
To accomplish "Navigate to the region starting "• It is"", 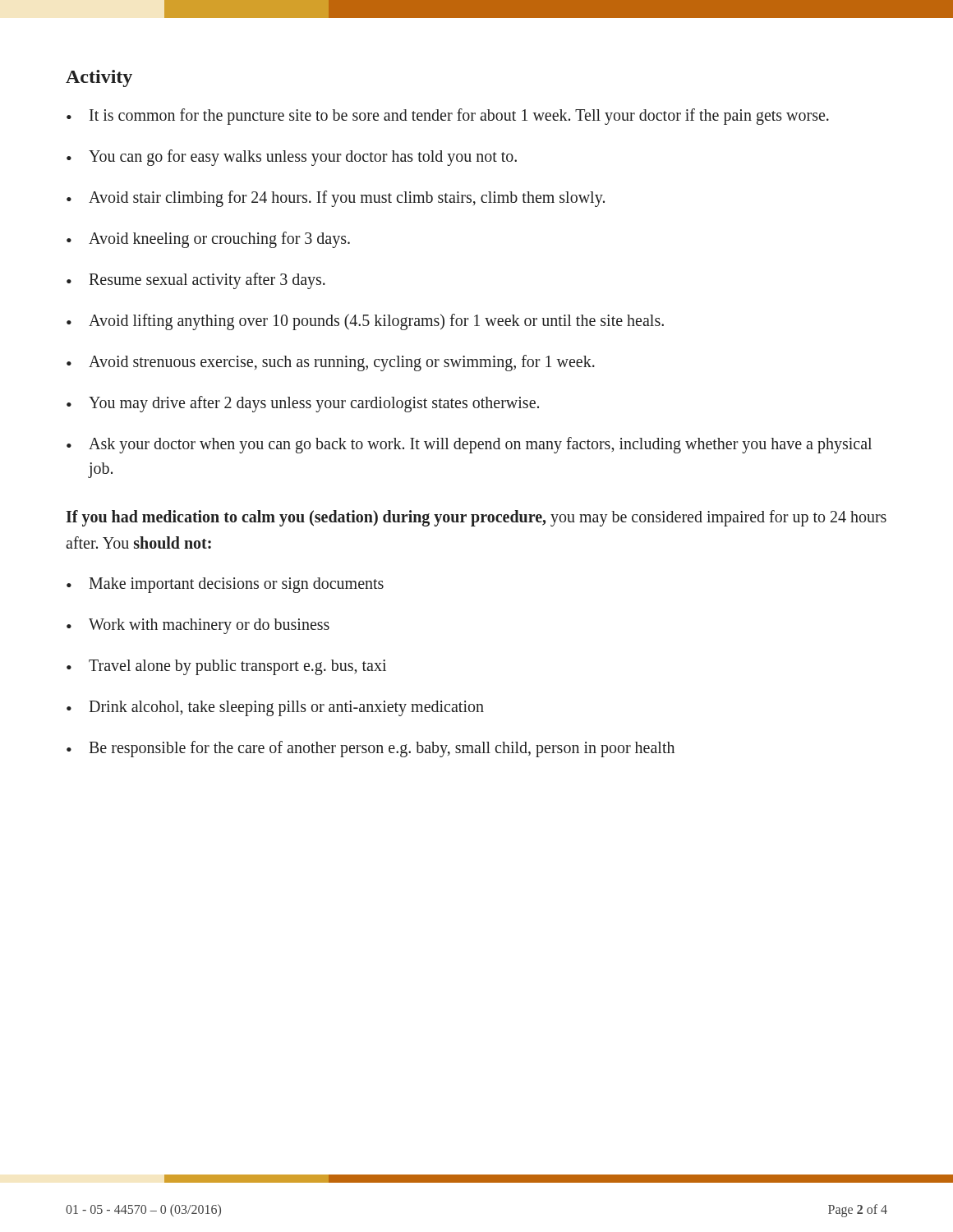I will tap(476, 117).
